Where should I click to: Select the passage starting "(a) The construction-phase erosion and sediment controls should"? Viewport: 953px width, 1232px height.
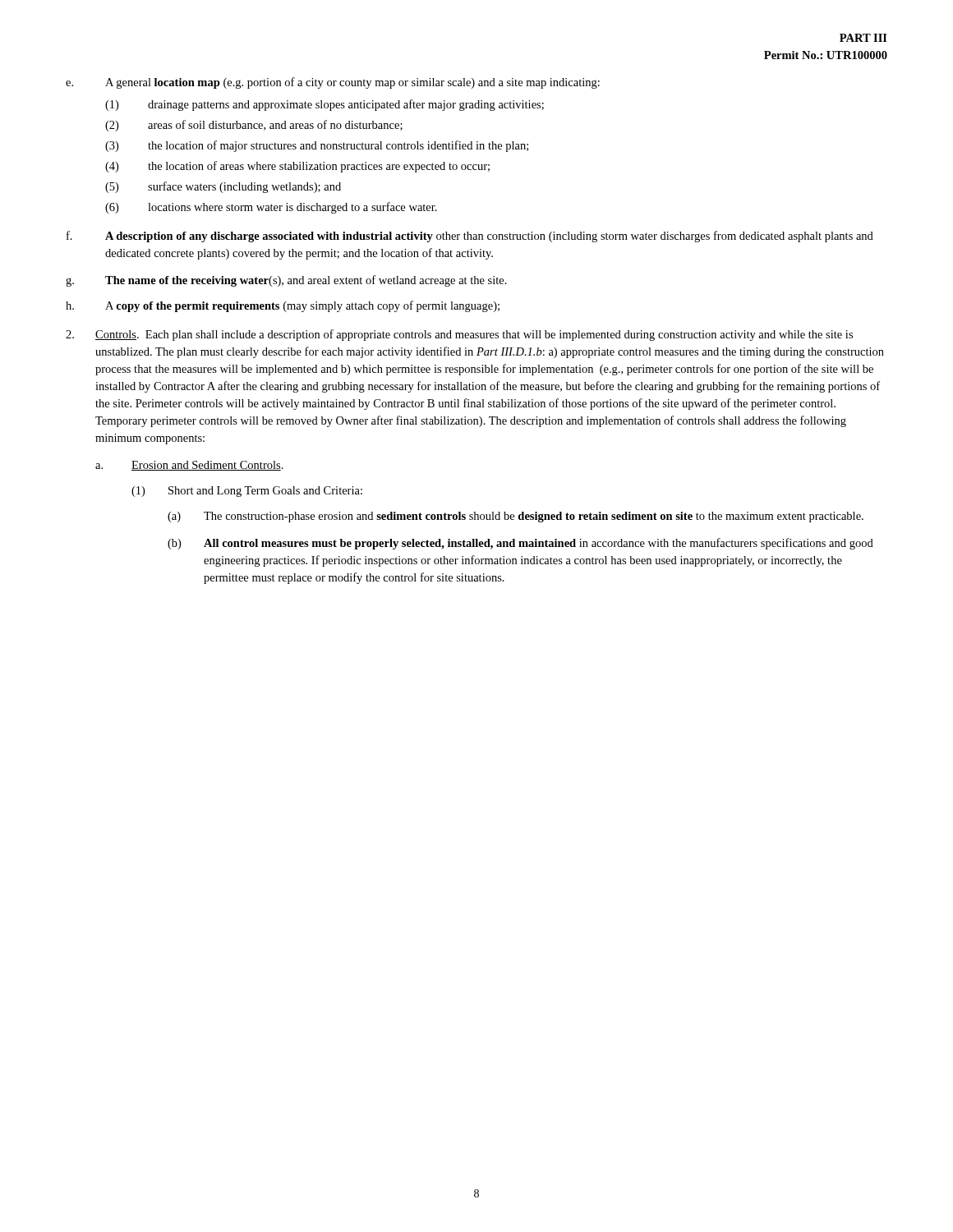(x=527, y=516)
